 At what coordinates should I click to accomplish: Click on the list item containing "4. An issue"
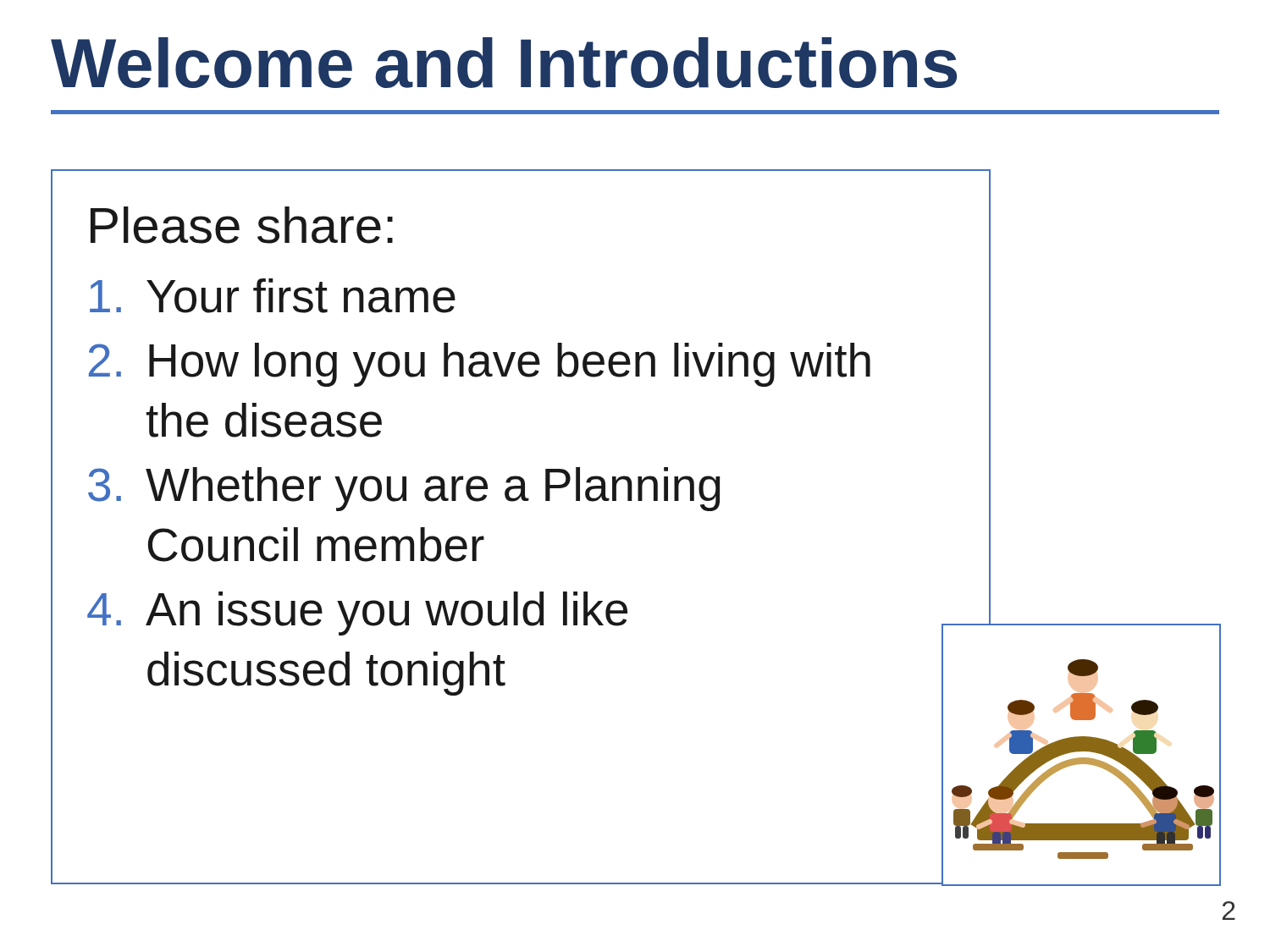coord(358,640)
